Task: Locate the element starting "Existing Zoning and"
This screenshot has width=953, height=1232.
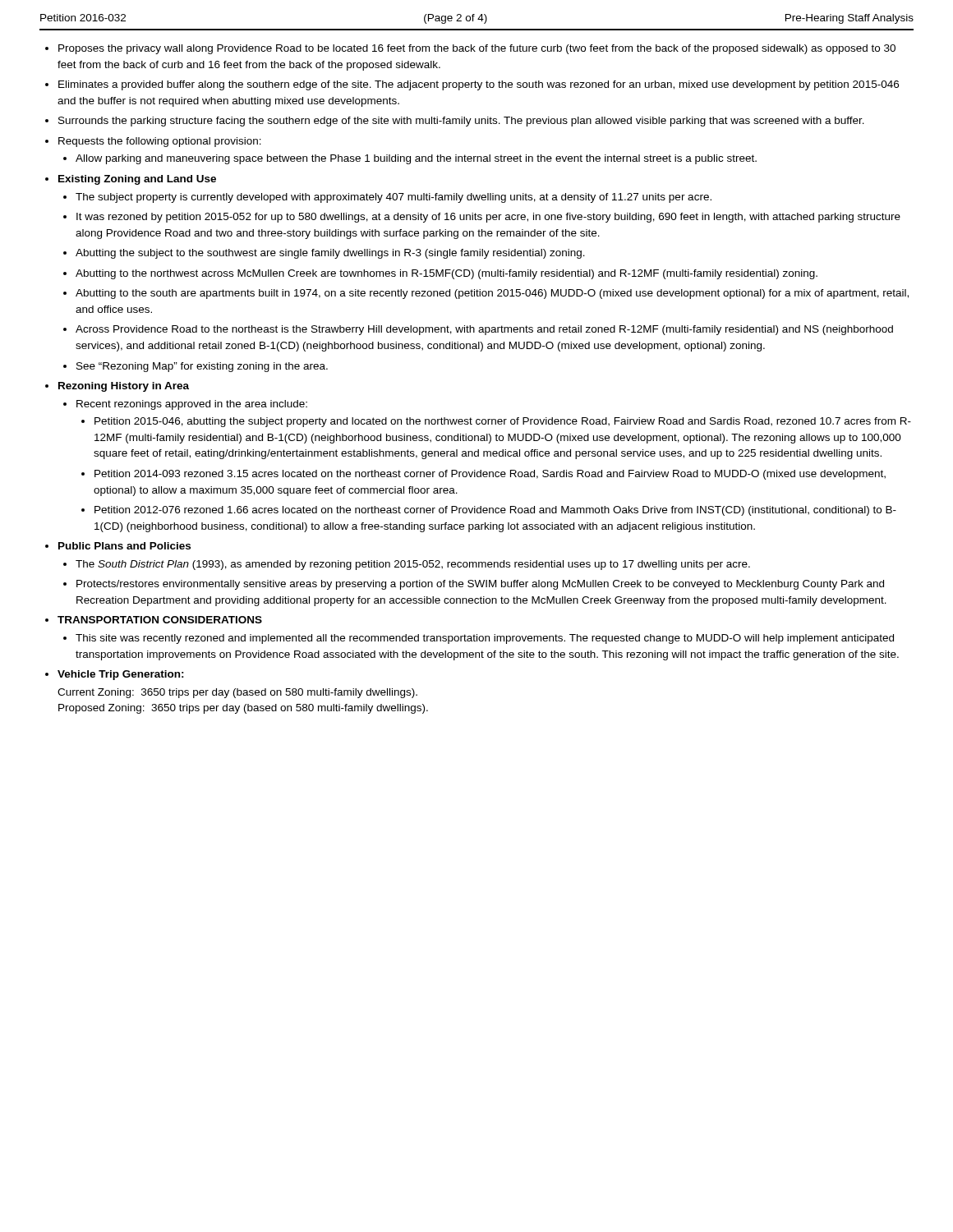Action: tap(486, 273)
